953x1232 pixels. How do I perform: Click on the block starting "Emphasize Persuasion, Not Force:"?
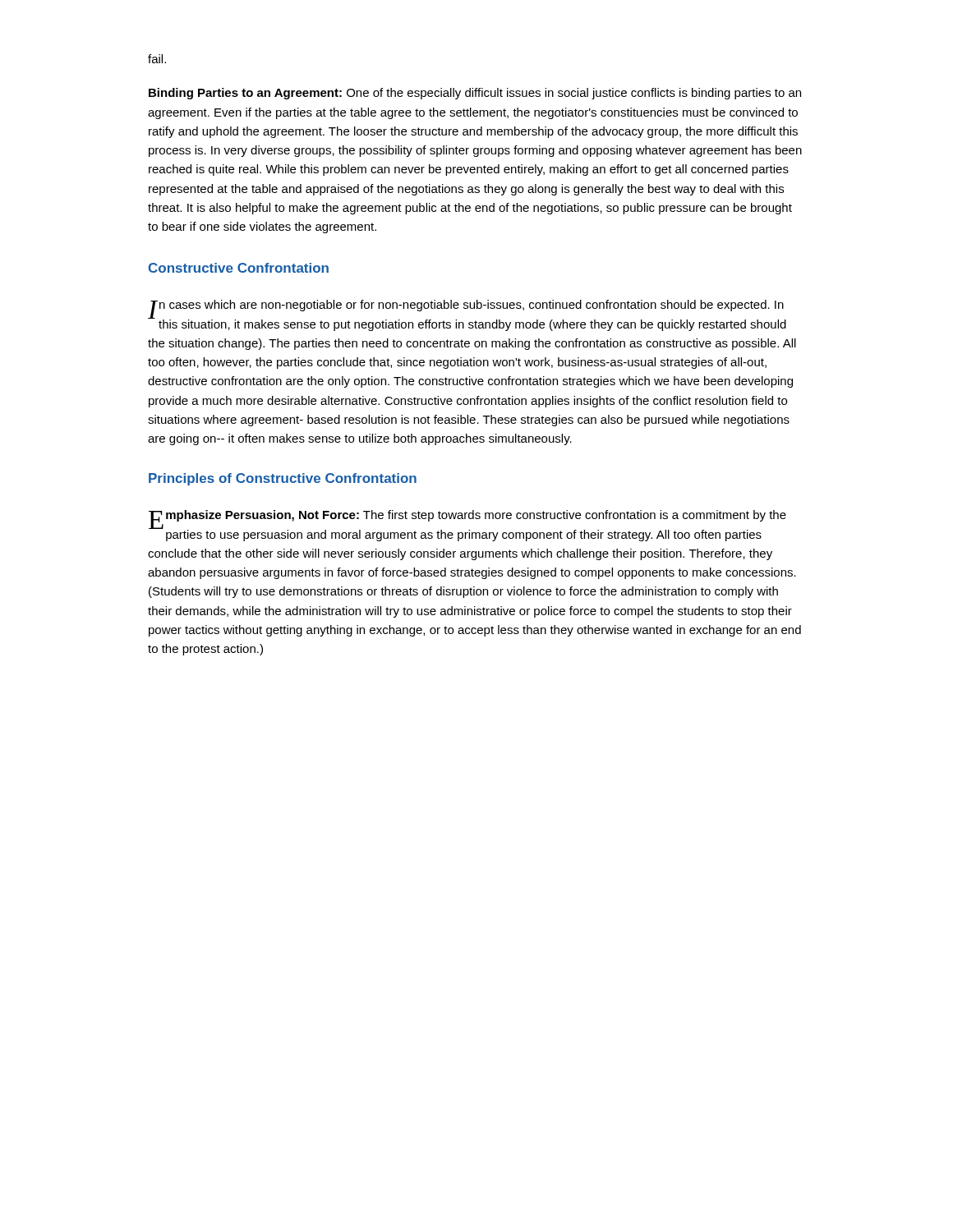[x=475, y=580]
